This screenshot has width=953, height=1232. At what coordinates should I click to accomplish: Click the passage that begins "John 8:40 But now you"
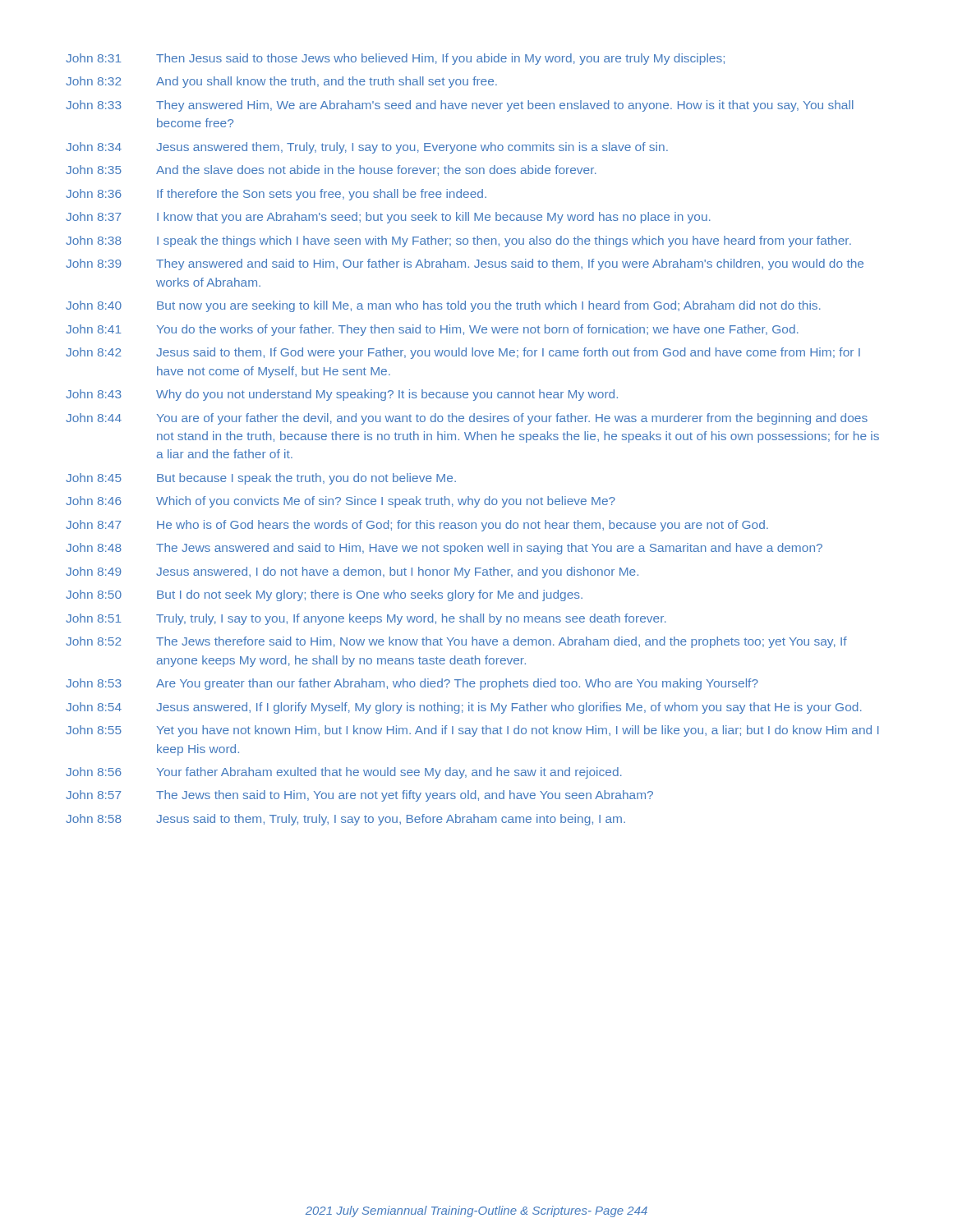[x=476, y=306]
